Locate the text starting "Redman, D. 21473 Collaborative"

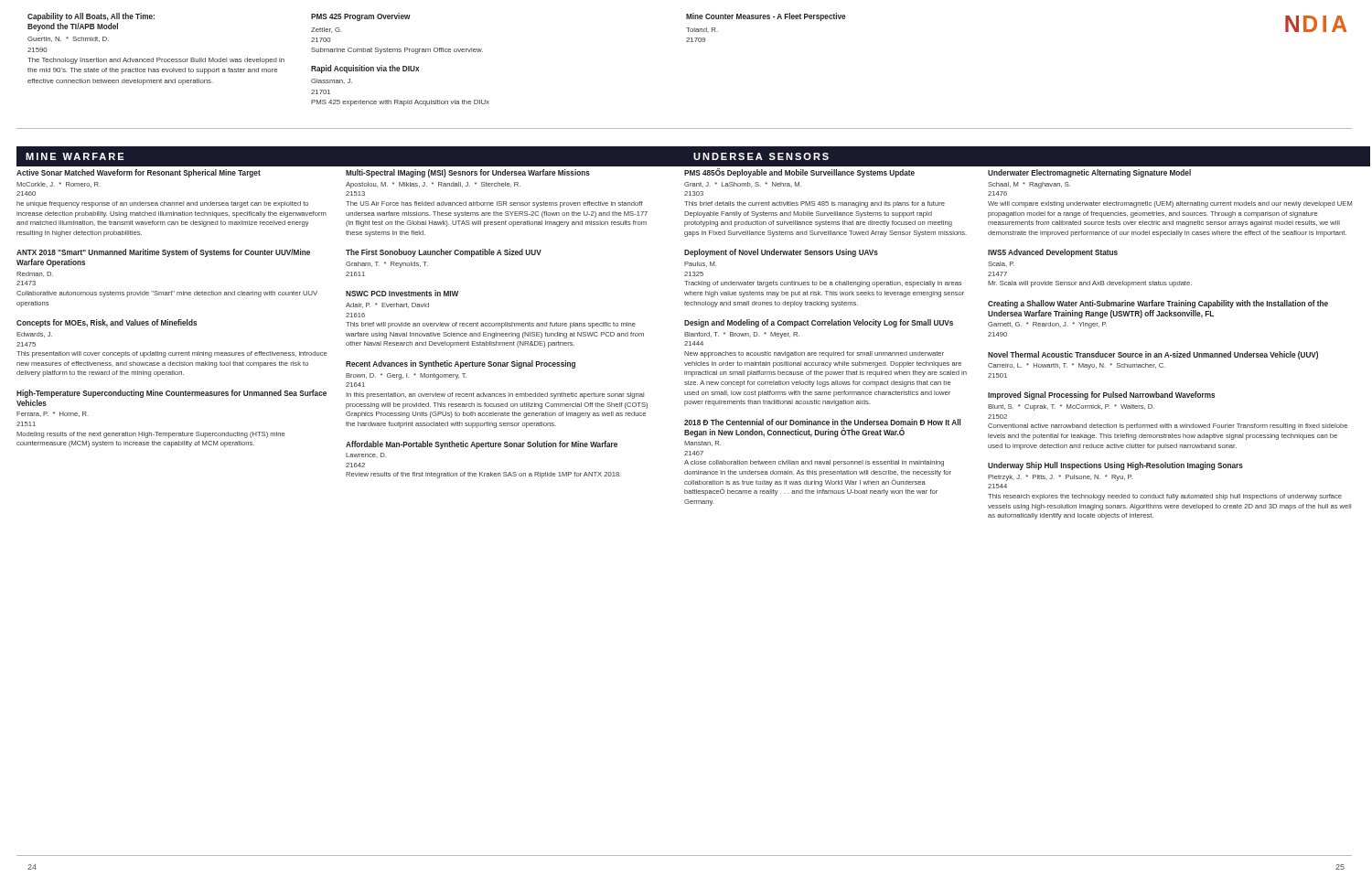tap(167, 288)
